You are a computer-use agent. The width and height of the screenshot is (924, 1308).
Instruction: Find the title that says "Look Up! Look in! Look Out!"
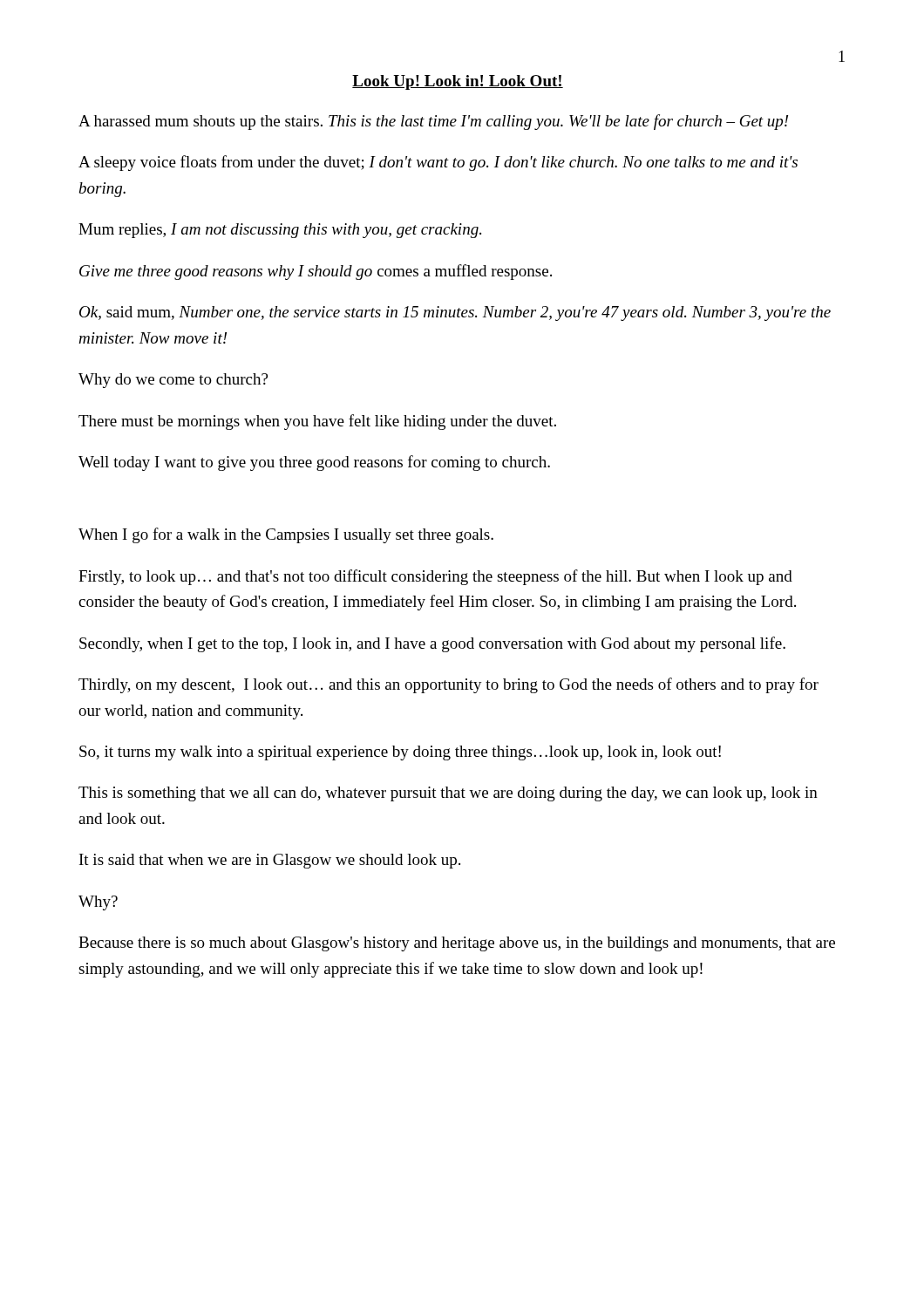point(458,81)
